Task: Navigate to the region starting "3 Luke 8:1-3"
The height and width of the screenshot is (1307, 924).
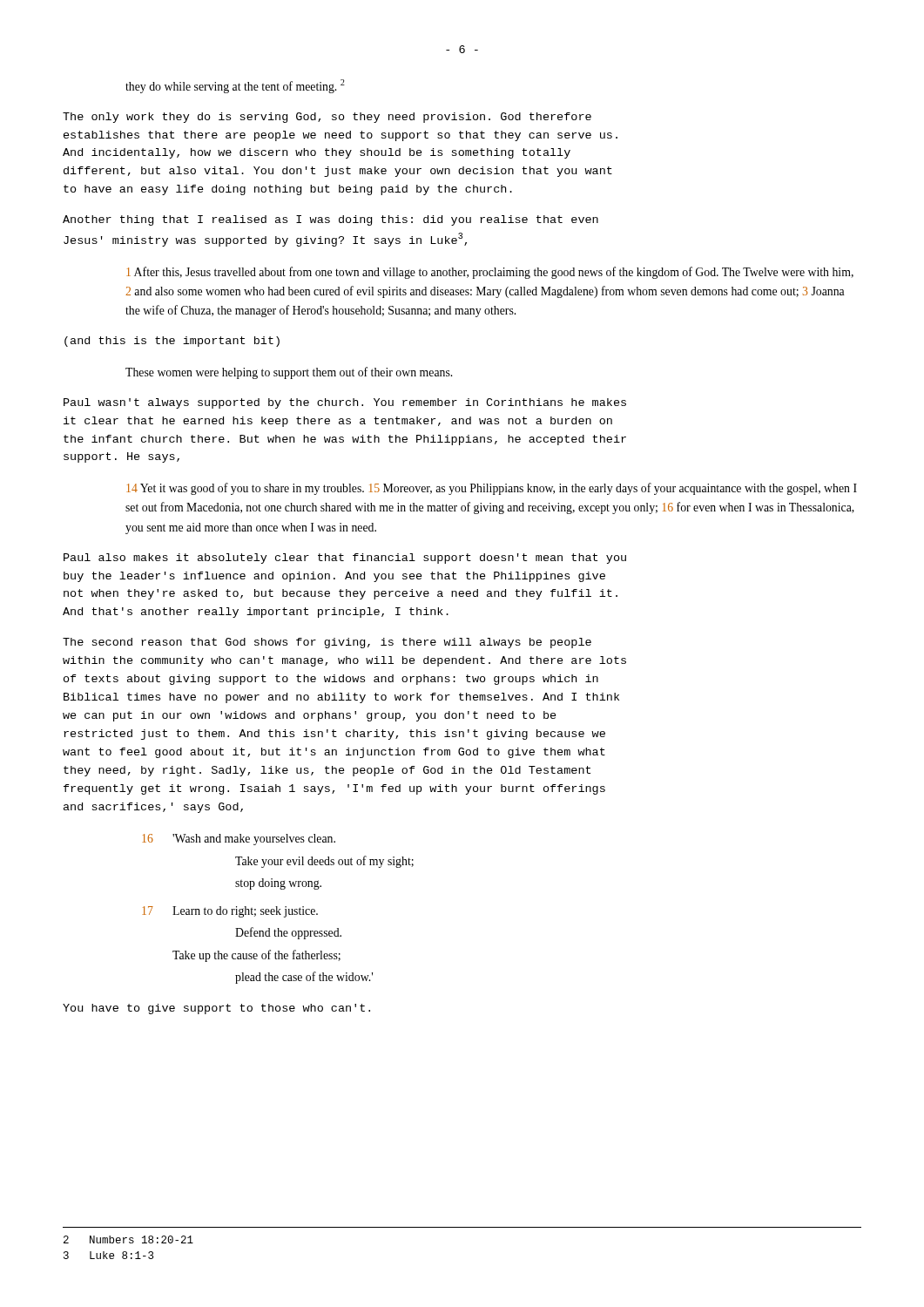Action: [x=108, y=1257]
